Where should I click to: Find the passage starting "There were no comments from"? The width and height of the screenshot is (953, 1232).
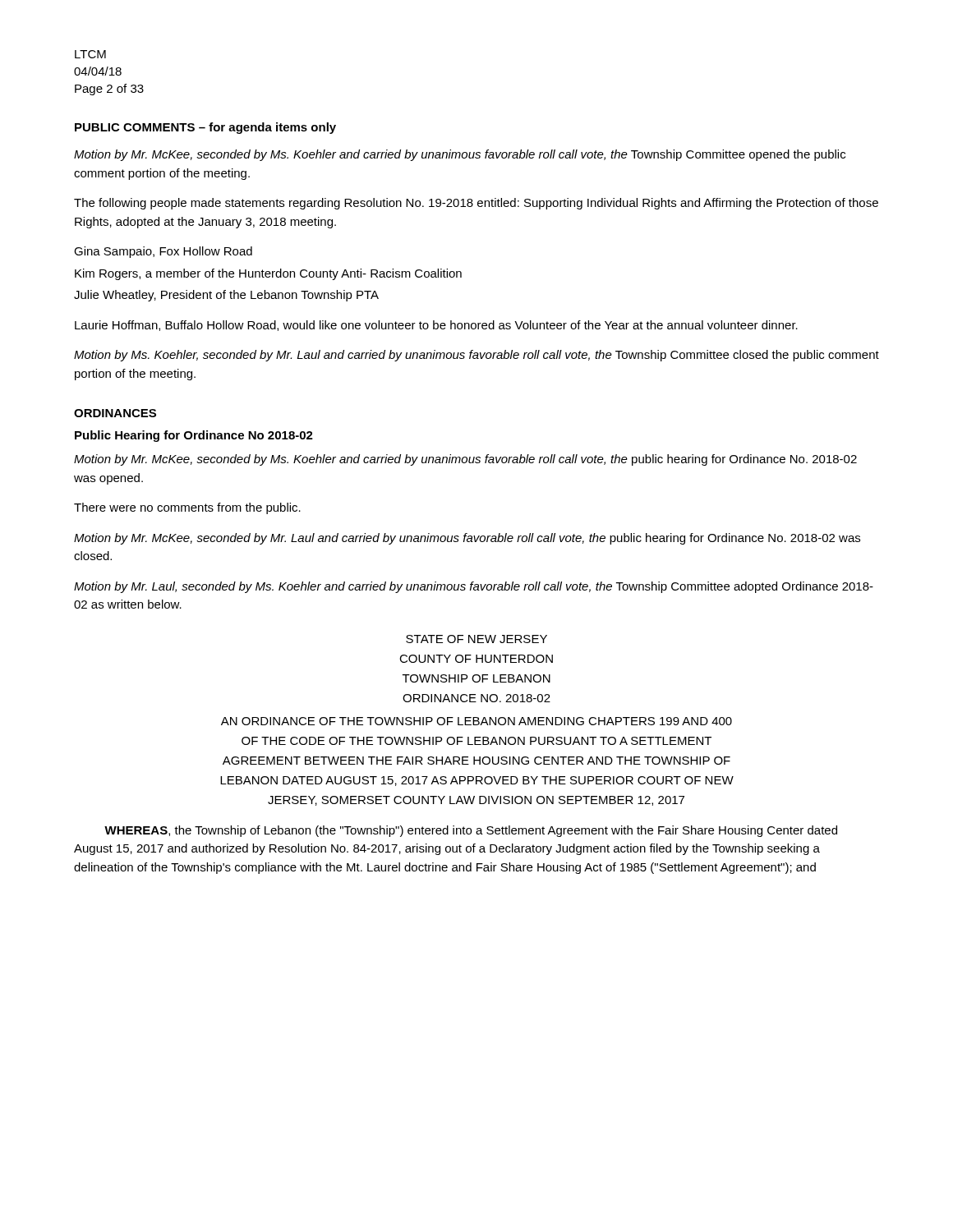pos(187,508)
